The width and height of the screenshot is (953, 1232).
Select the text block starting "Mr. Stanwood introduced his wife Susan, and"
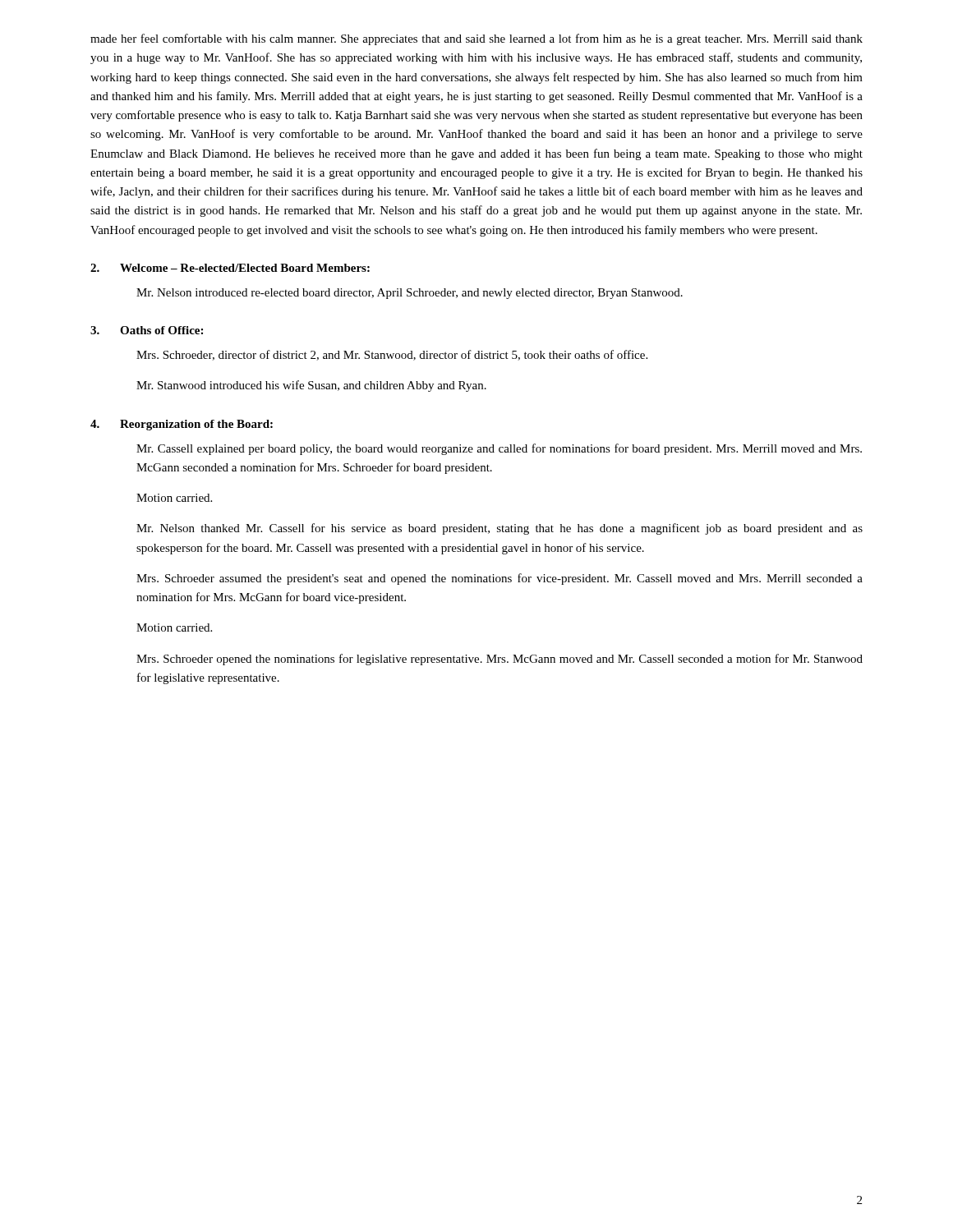coord(311,386)
